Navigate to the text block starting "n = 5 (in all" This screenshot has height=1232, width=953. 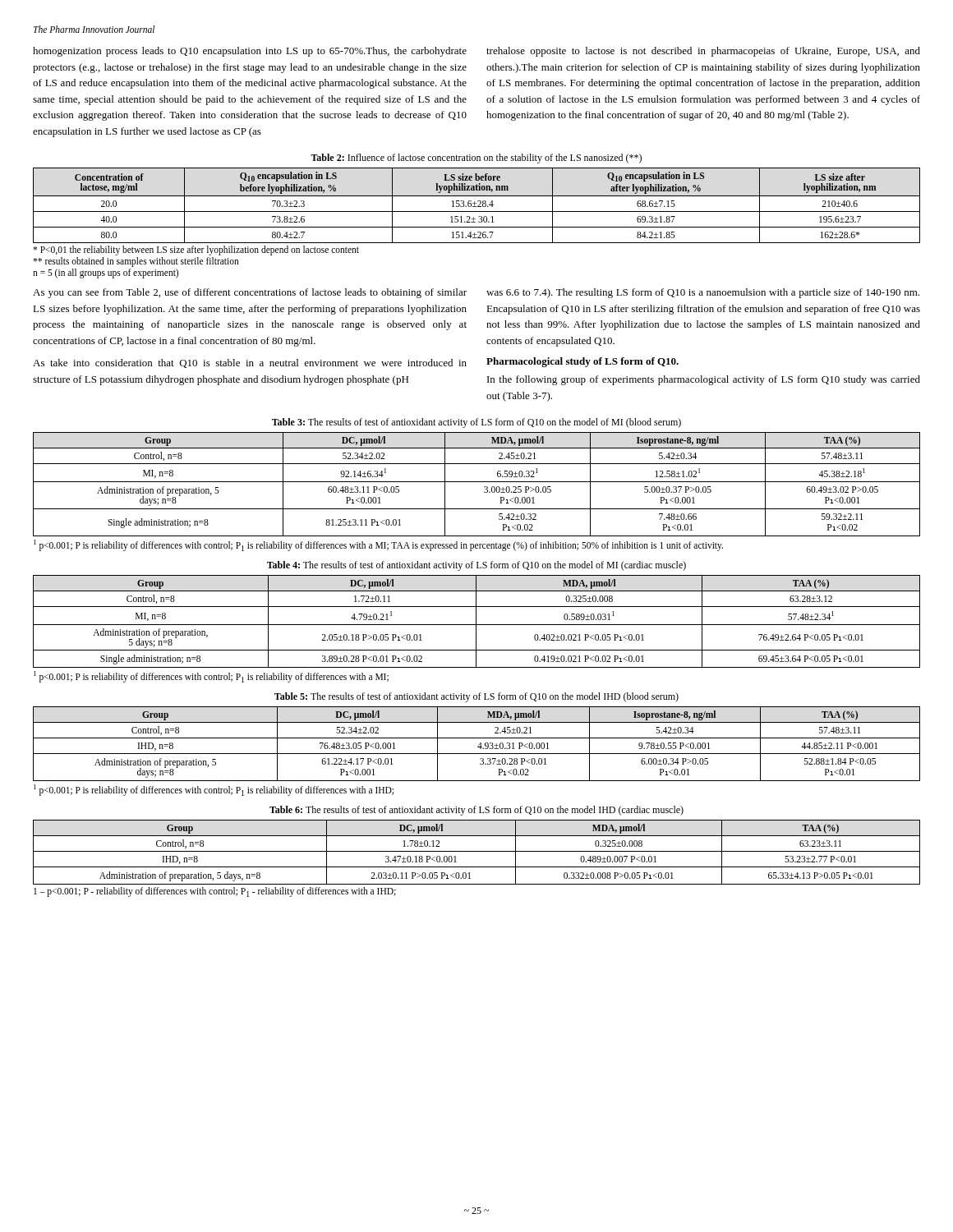click(106, 273)
